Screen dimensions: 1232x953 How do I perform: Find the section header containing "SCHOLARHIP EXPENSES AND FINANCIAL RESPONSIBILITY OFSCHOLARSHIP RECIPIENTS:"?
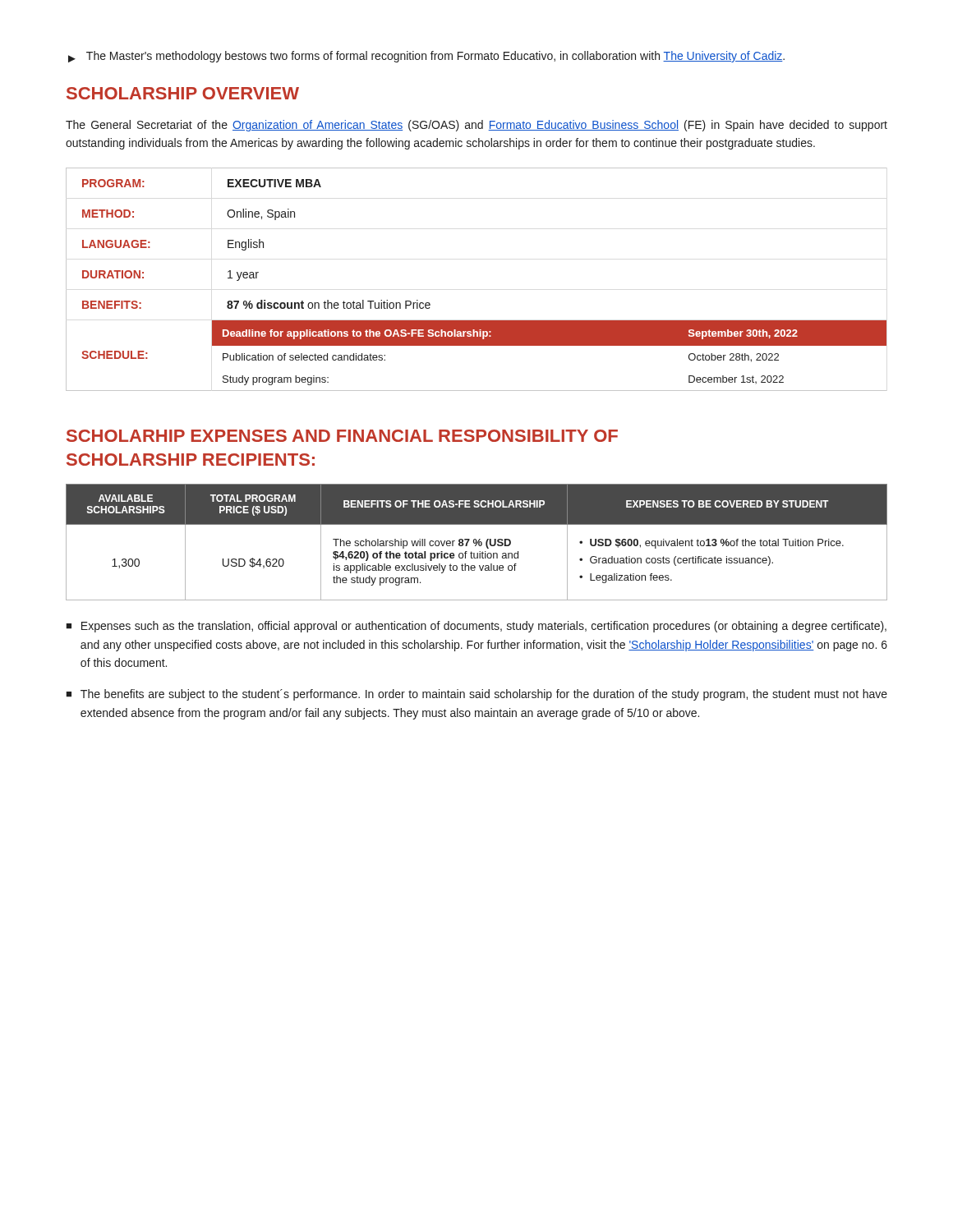342,448
